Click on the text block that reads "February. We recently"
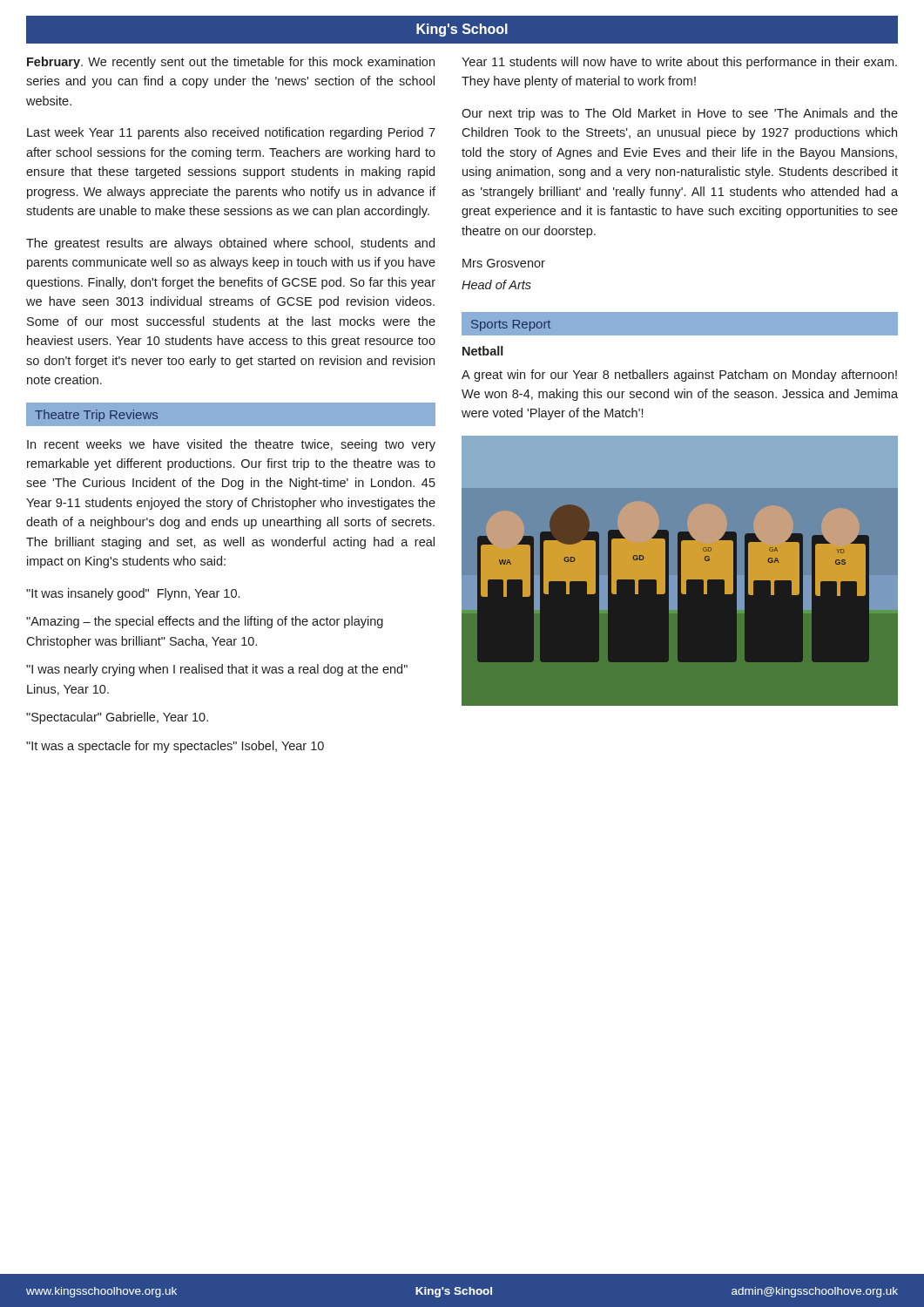Screen dimensions: 1307x924 click(x=231, y=81)
